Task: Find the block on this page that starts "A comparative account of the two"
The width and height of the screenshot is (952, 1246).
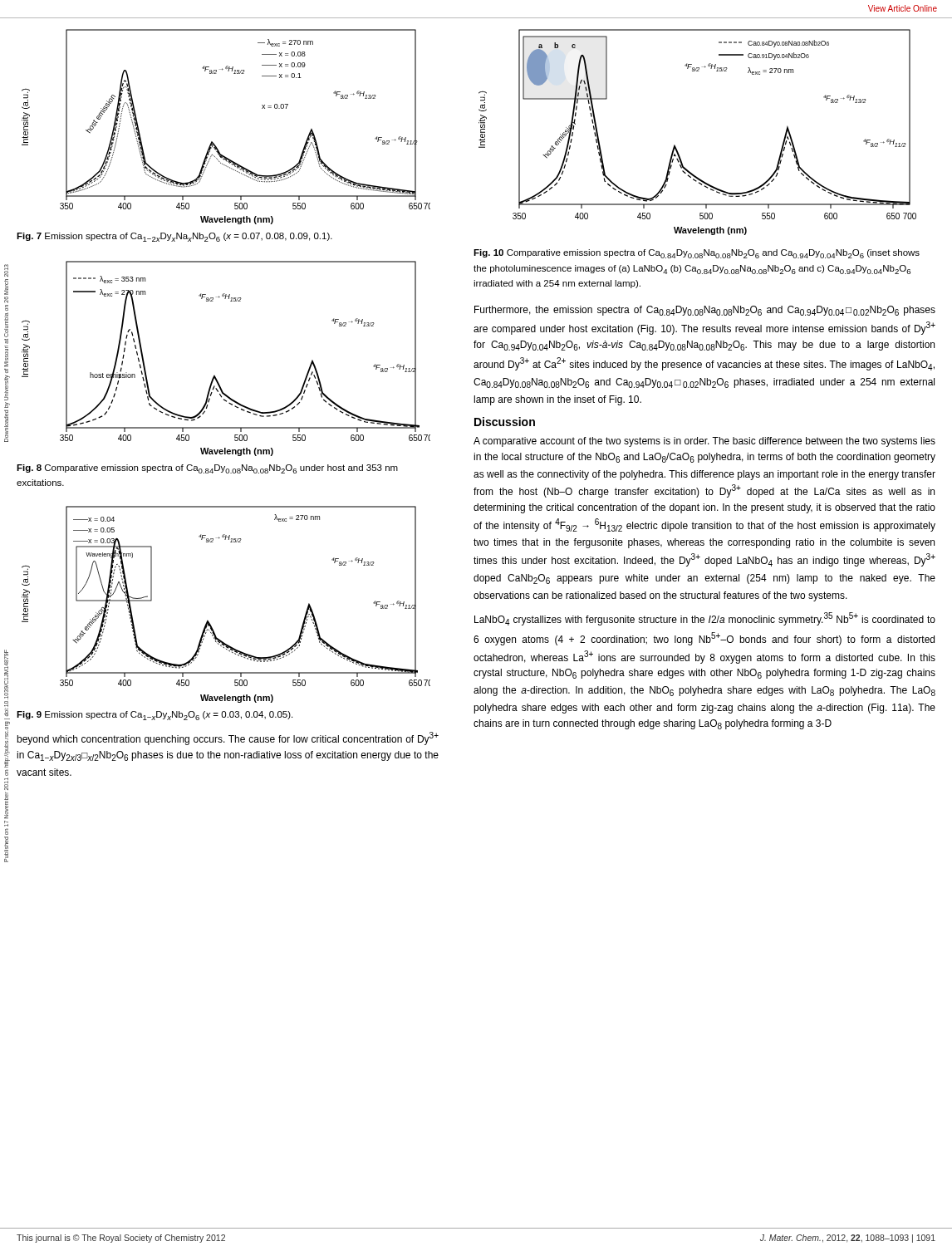Action: pyautogui.click(x=704, y=518)
